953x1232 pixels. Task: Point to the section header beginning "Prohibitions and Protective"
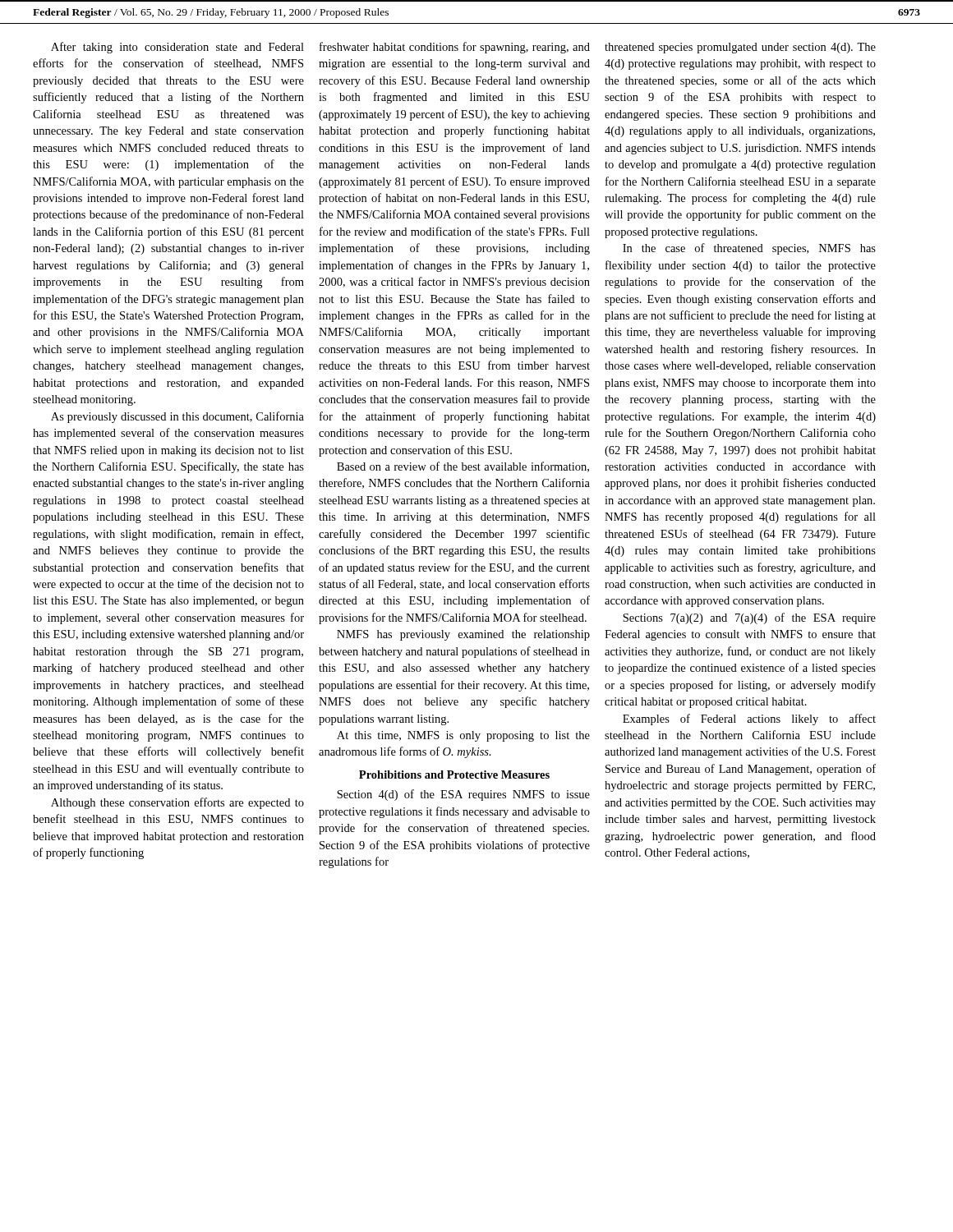point(454,774)
